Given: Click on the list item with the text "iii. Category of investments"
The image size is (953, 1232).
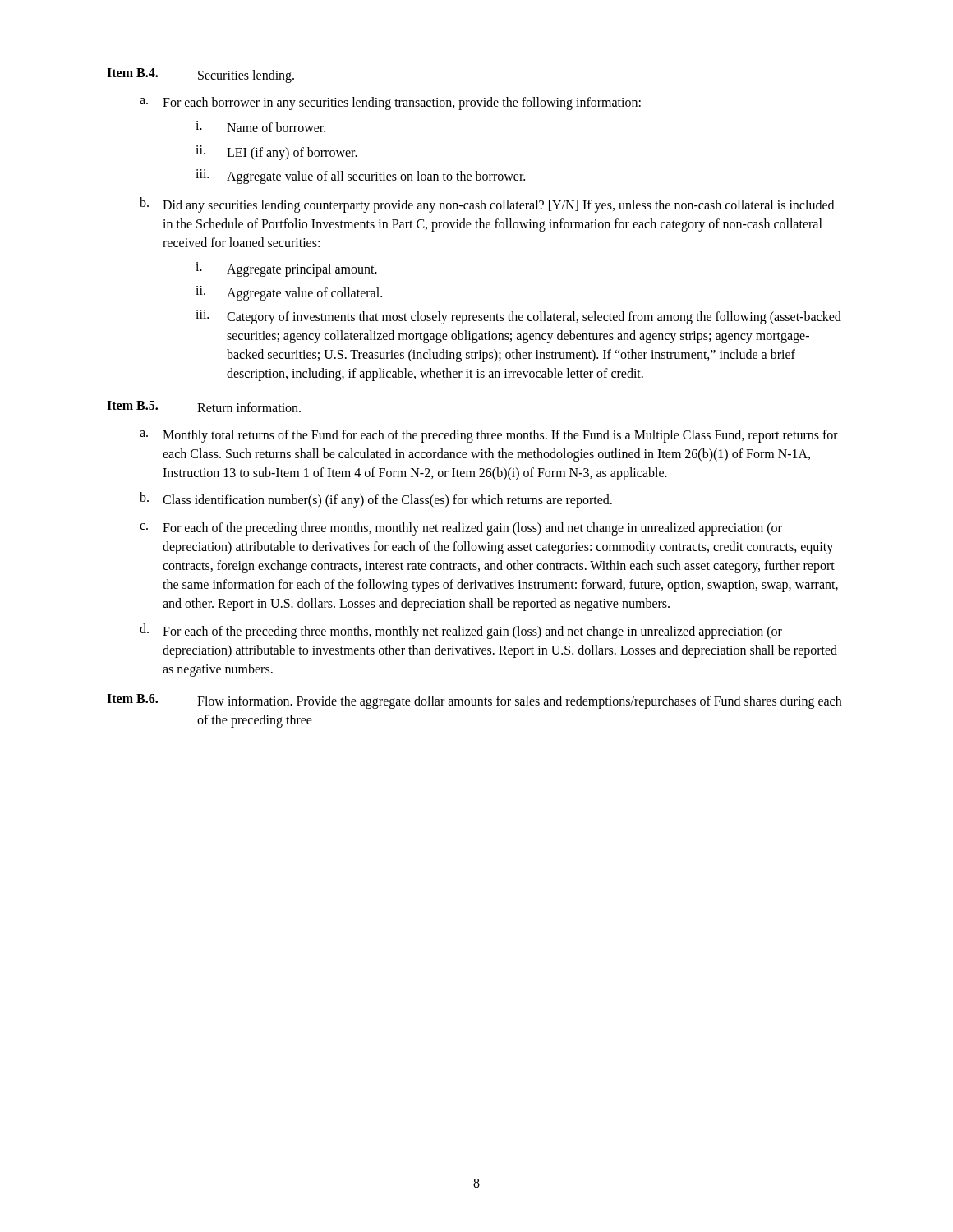Looking at the screenshot, I should coord(521,345).
